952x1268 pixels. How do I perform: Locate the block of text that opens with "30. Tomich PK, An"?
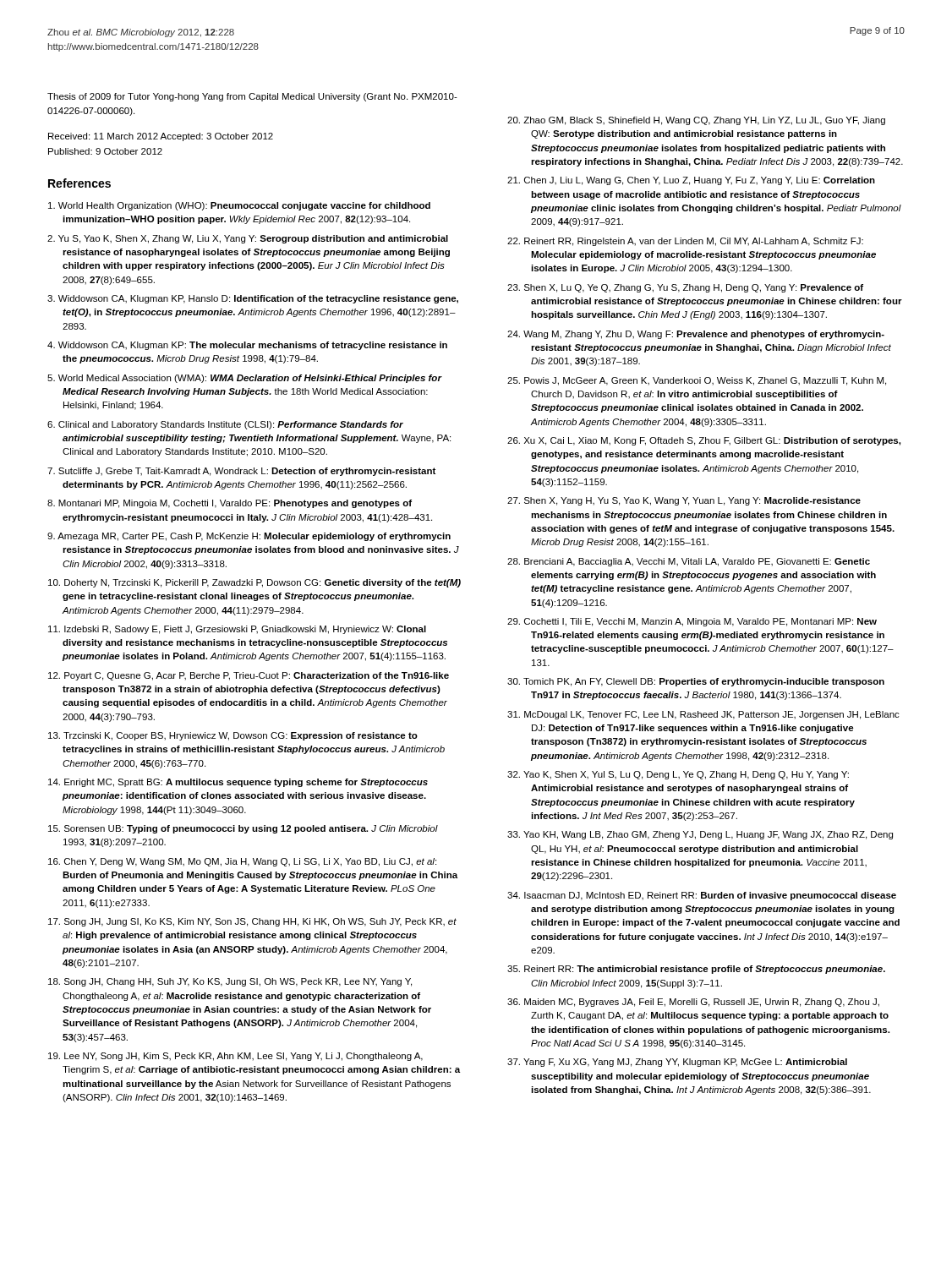click(696, 688)
